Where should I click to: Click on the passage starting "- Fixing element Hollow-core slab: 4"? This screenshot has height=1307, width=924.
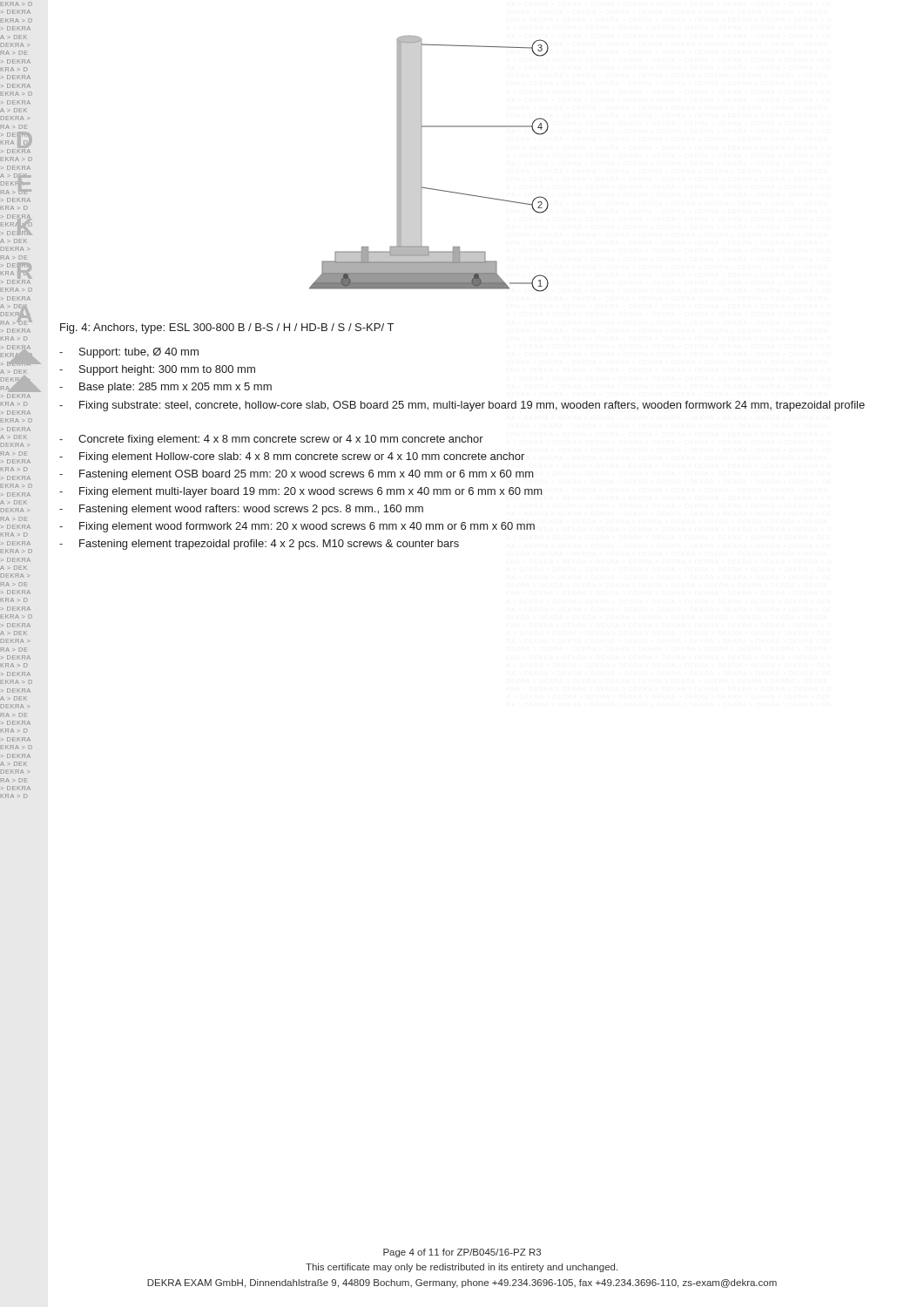click(292, 456)
